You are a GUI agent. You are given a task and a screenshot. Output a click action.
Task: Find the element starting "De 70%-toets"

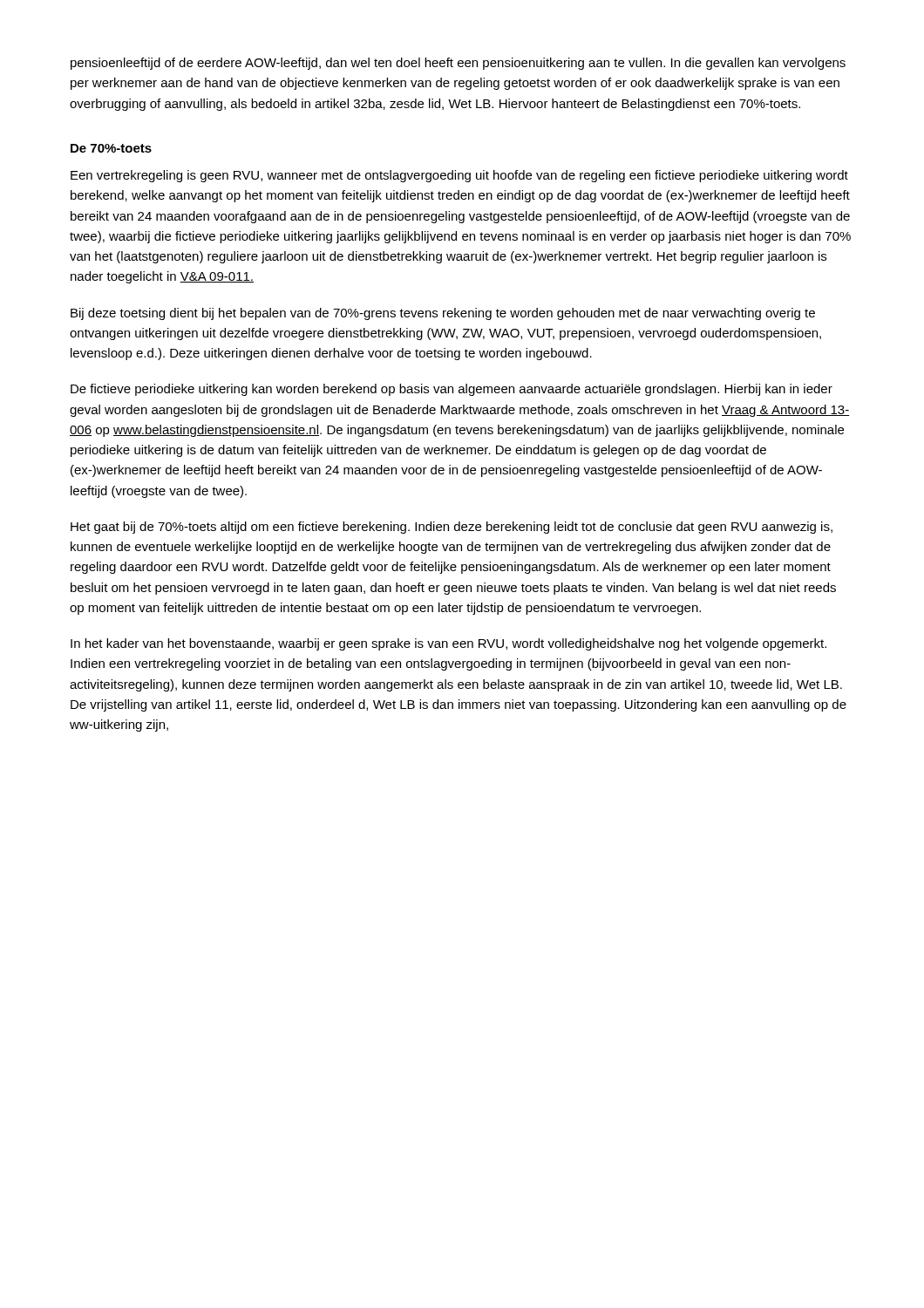coord(111,148)
